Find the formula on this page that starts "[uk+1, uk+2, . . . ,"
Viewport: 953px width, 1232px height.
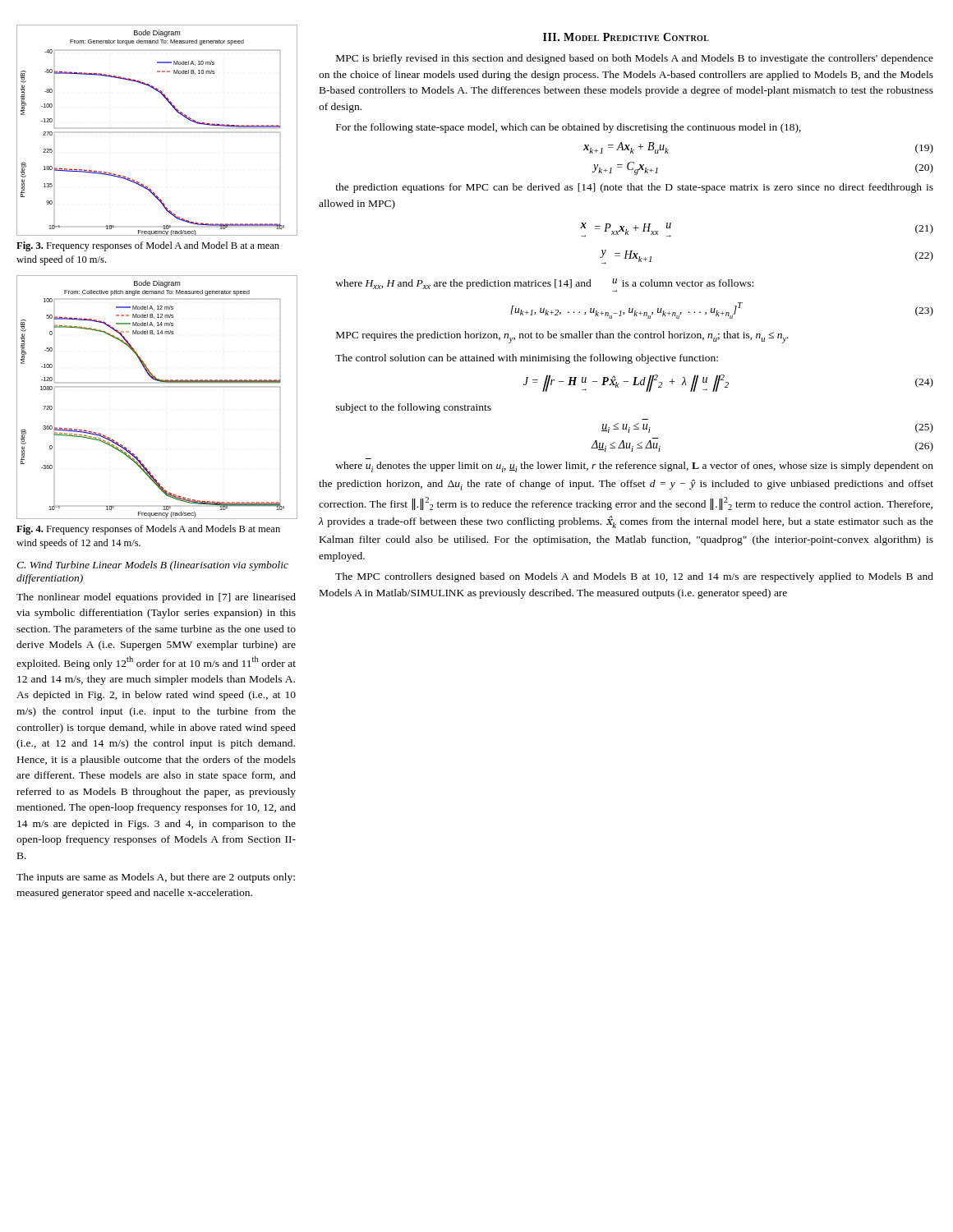click(722, 310)
